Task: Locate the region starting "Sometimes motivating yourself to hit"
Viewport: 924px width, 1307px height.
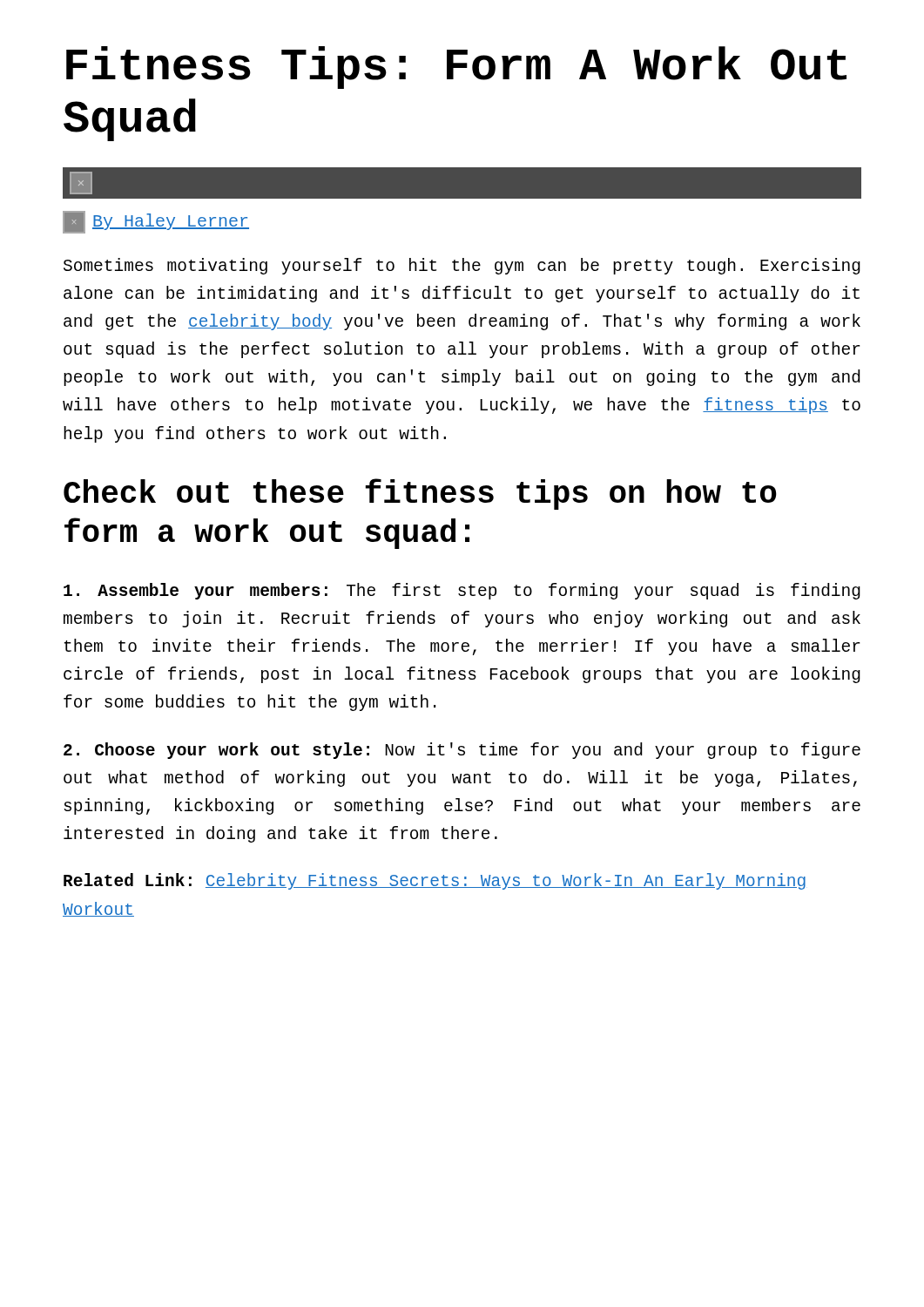Action: click(x=462, y=350)
